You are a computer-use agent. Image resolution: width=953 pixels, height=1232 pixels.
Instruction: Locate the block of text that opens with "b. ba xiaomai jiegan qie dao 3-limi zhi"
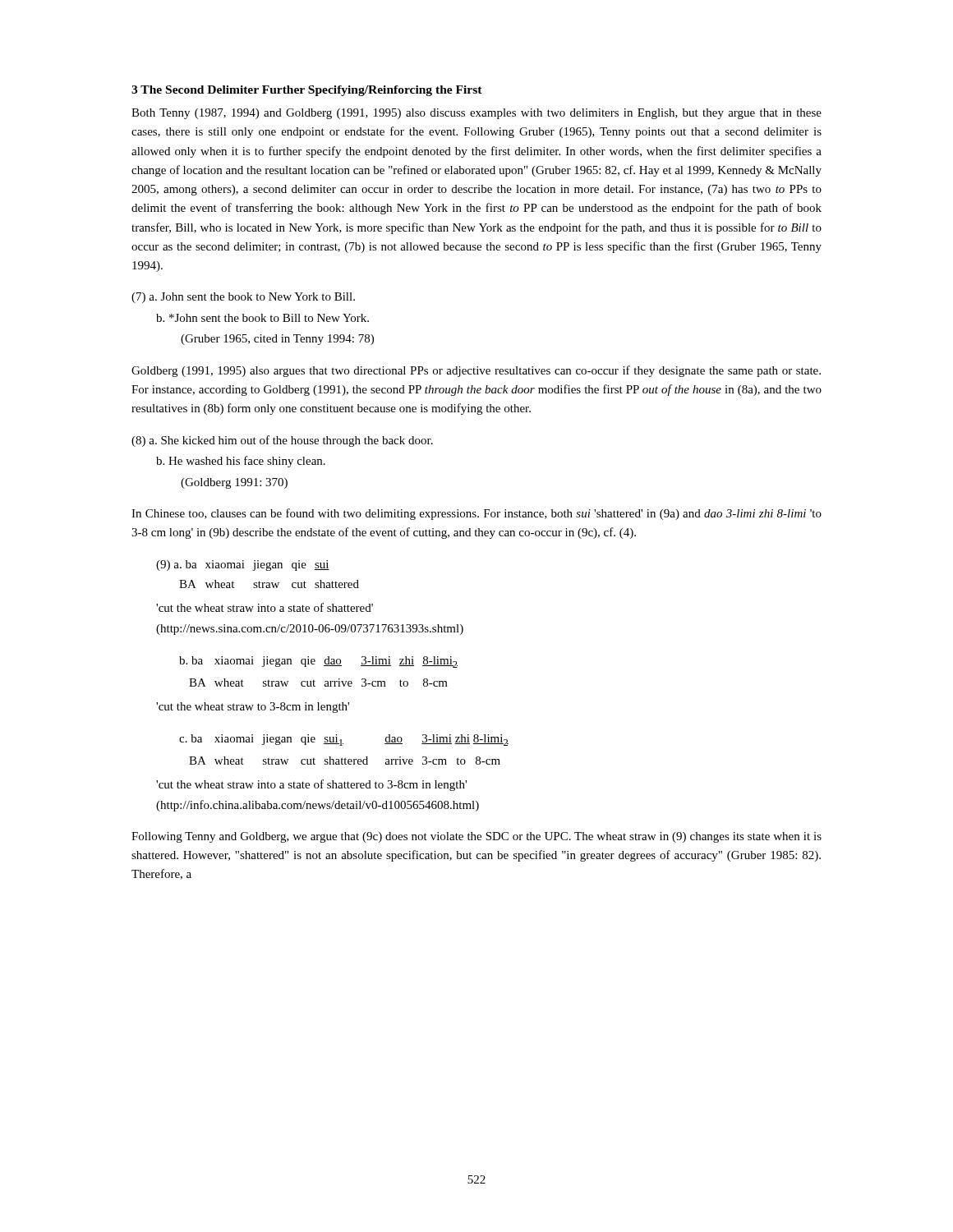tap(318, 662)
